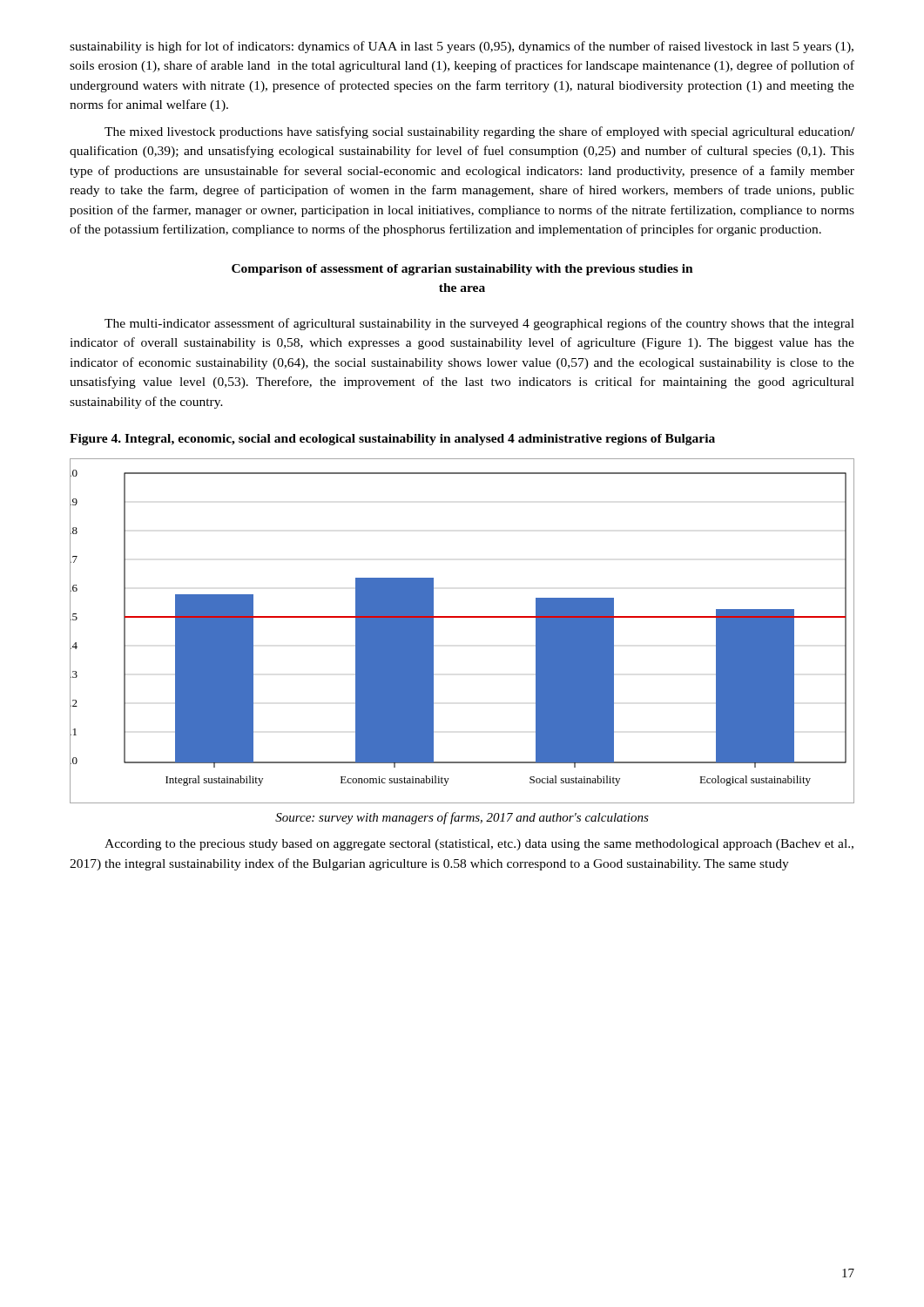Locate the block of text that opens with "The mixed livestock productions have satisfying social"

[x=462, y=181]
